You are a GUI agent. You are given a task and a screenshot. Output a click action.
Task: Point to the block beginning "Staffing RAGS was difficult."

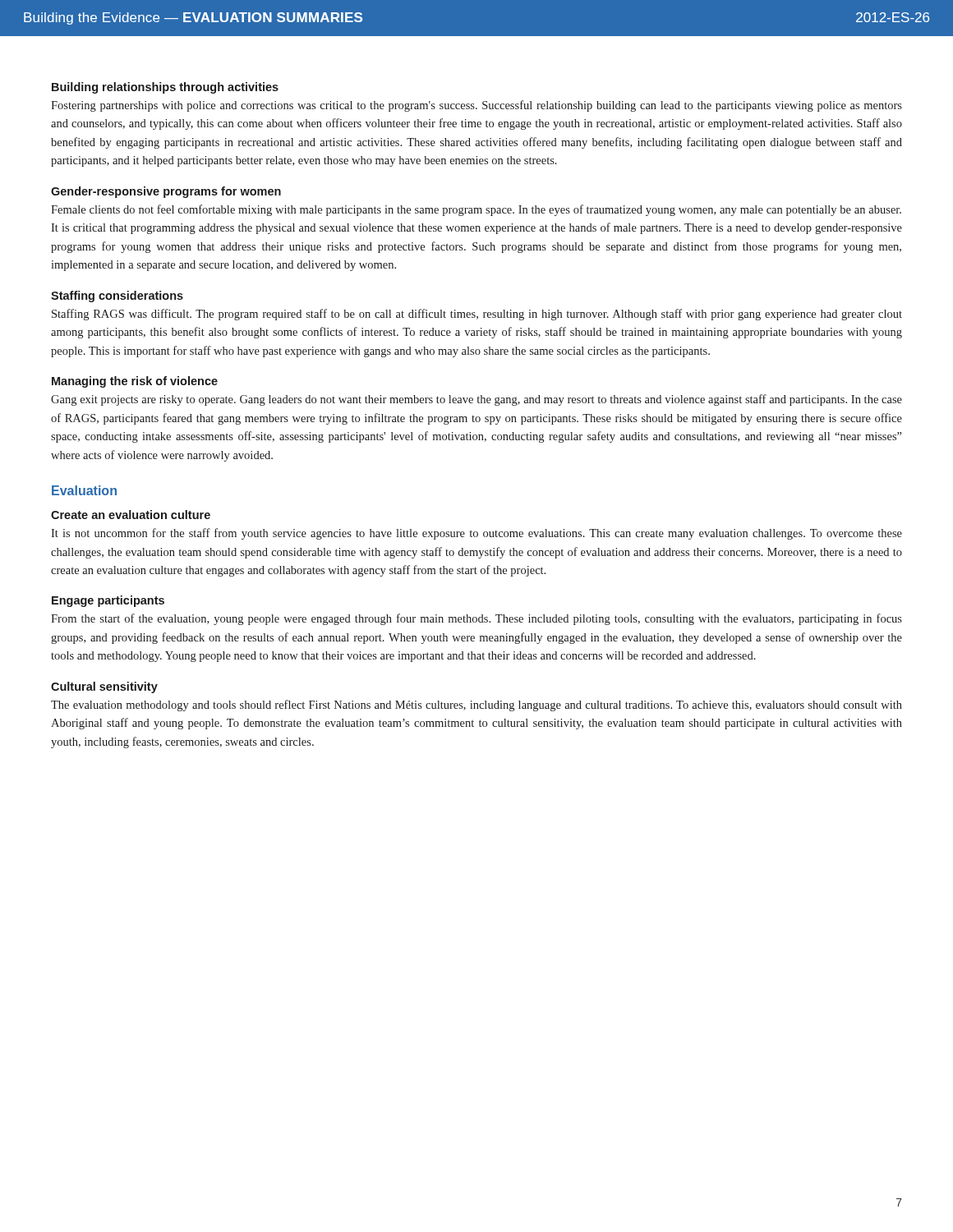point(476,332)
